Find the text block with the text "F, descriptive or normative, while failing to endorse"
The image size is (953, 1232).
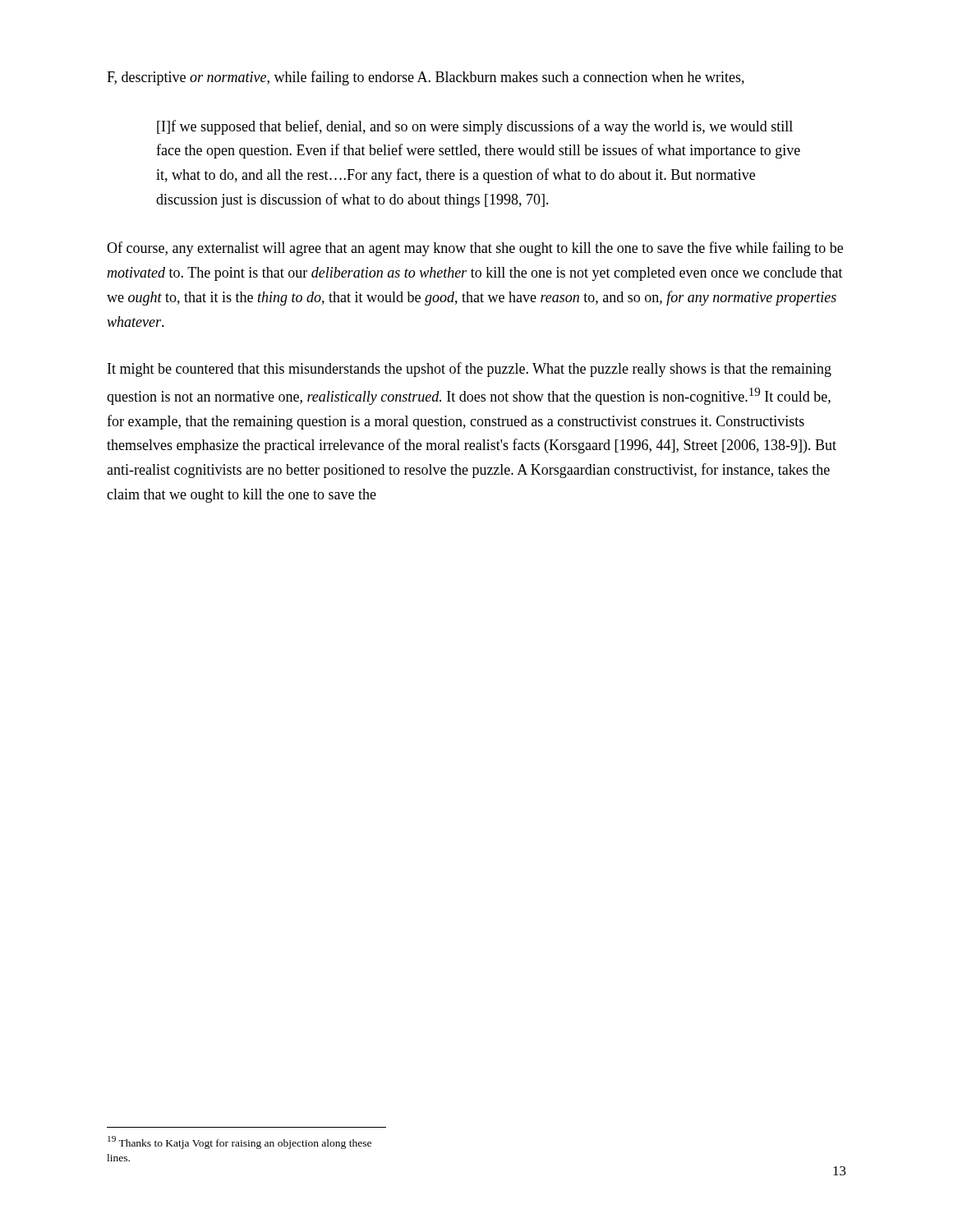coord(476,139)
